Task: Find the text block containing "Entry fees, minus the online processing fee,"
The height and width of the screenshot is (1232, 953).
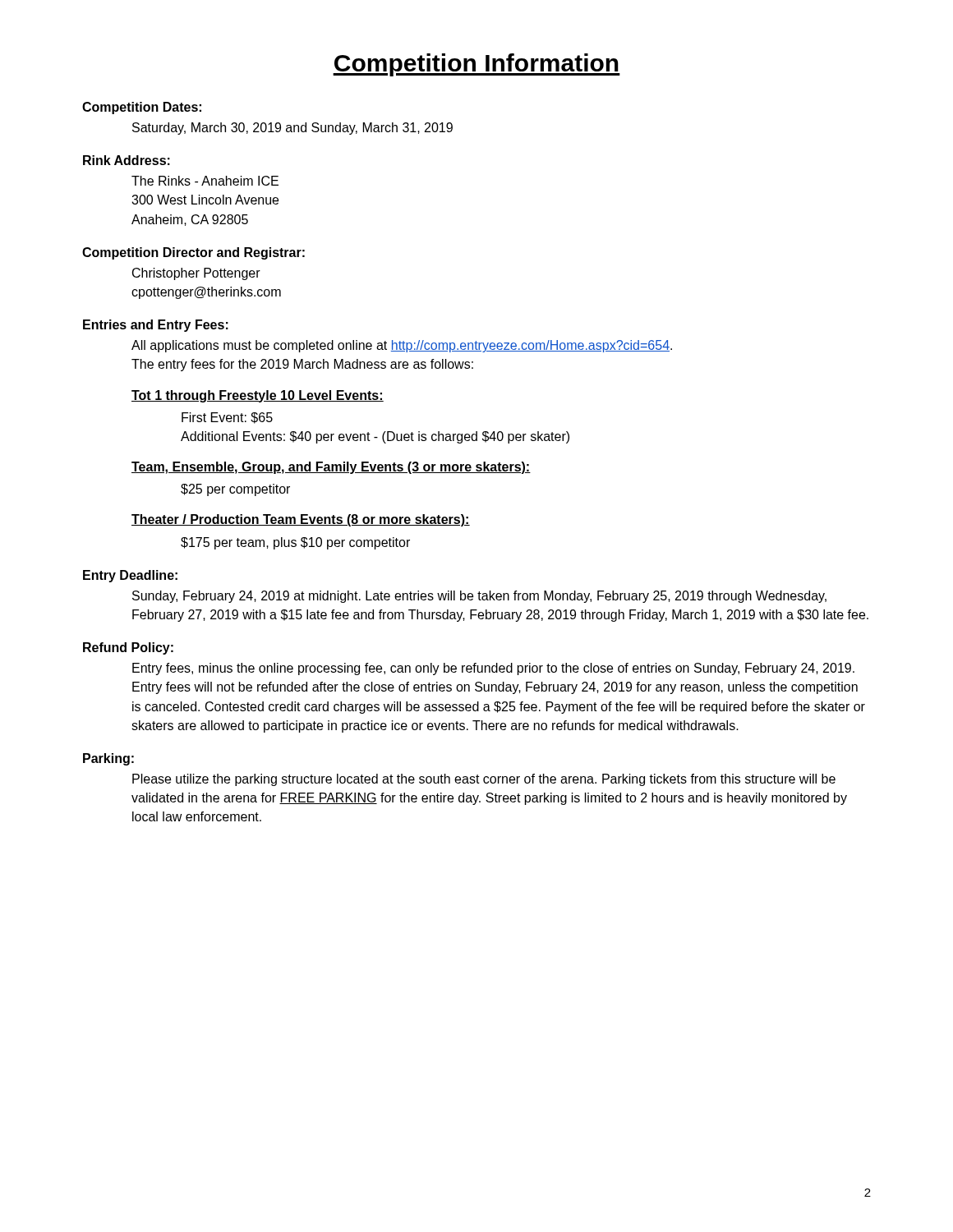Action: pyautogui.click(x=498, y=697)
